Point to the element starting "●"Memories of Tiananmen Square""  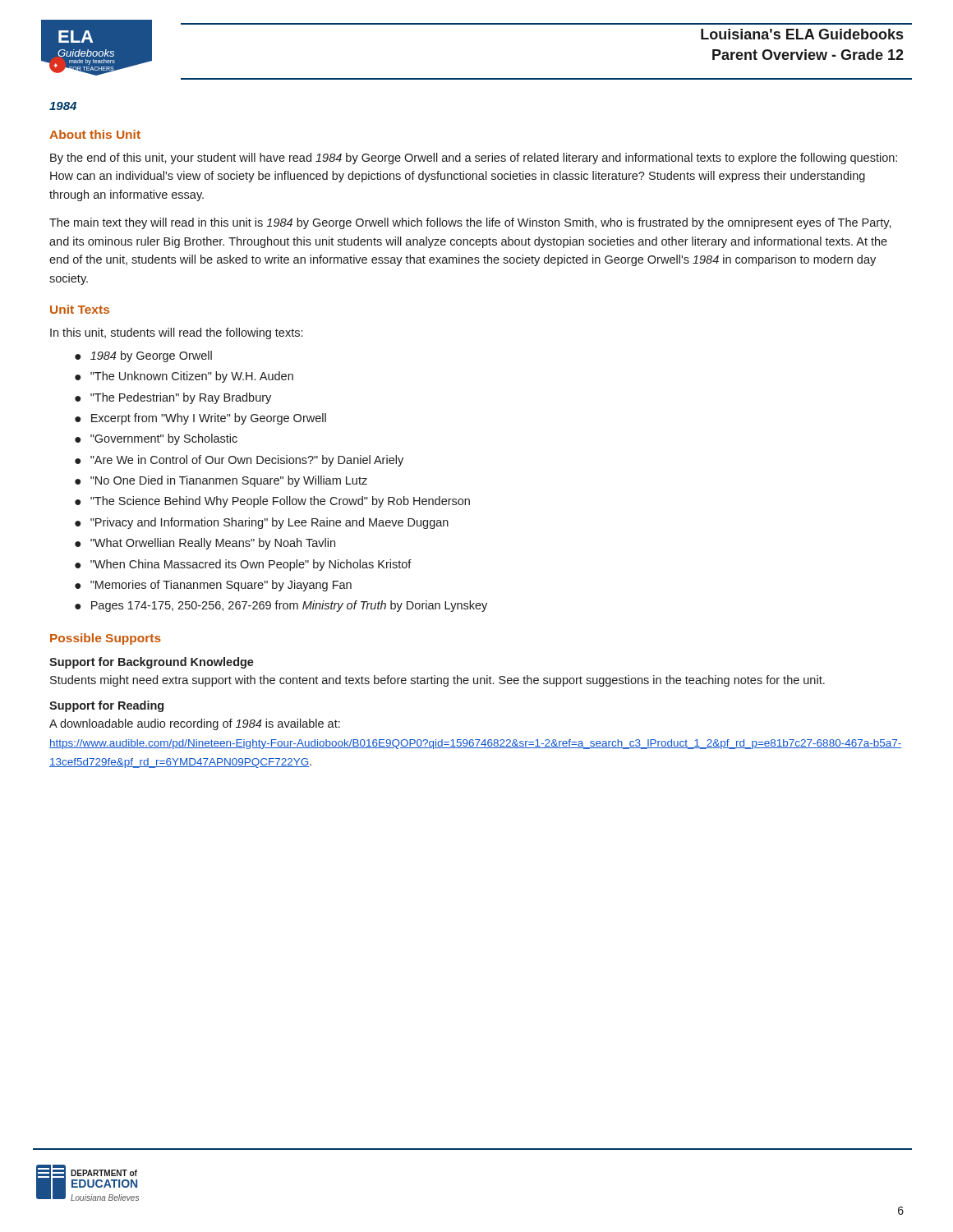[213, 586]
